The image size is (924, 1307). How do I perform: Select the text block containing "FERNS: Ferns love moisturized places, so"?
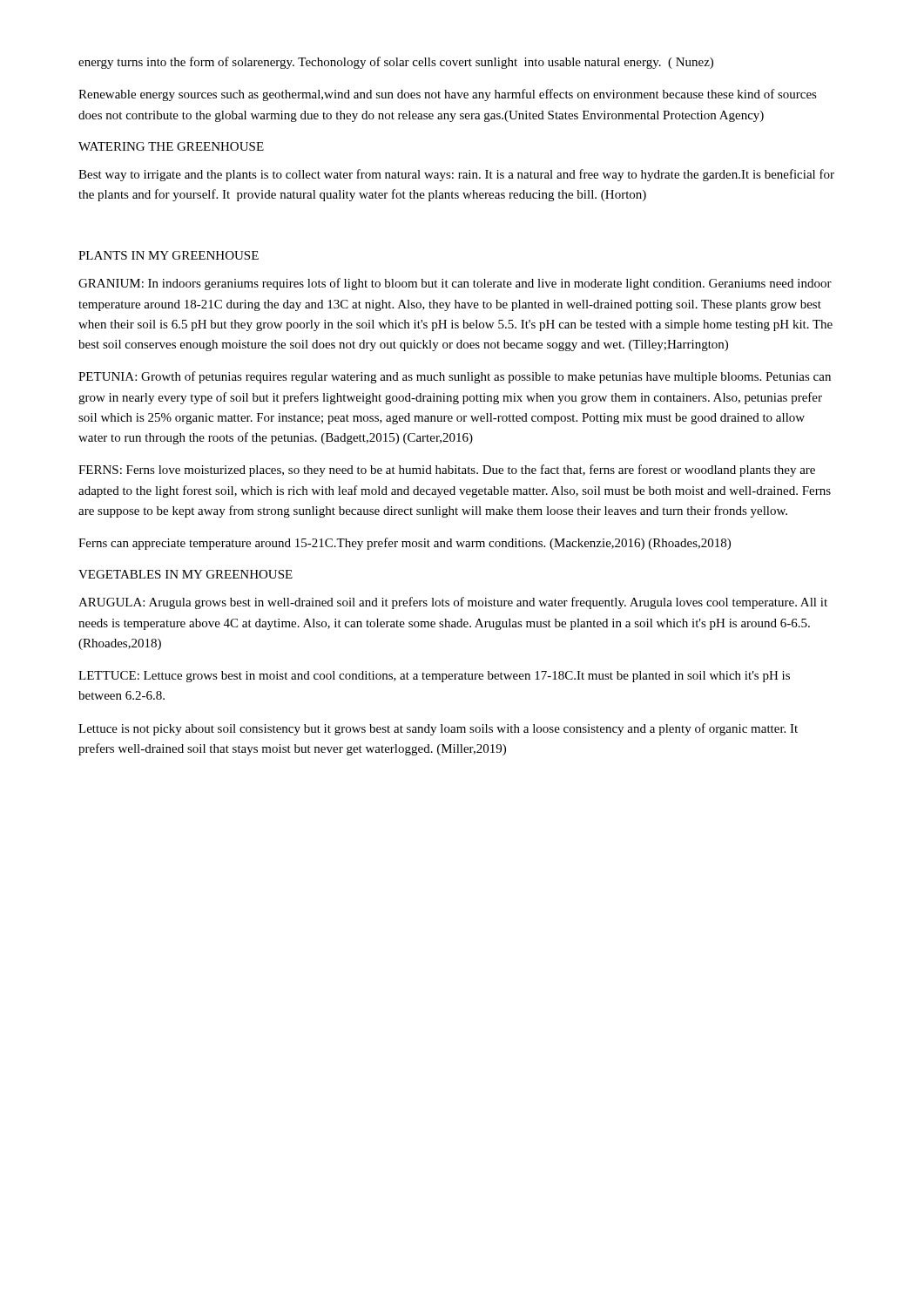(x=455, y=490)
